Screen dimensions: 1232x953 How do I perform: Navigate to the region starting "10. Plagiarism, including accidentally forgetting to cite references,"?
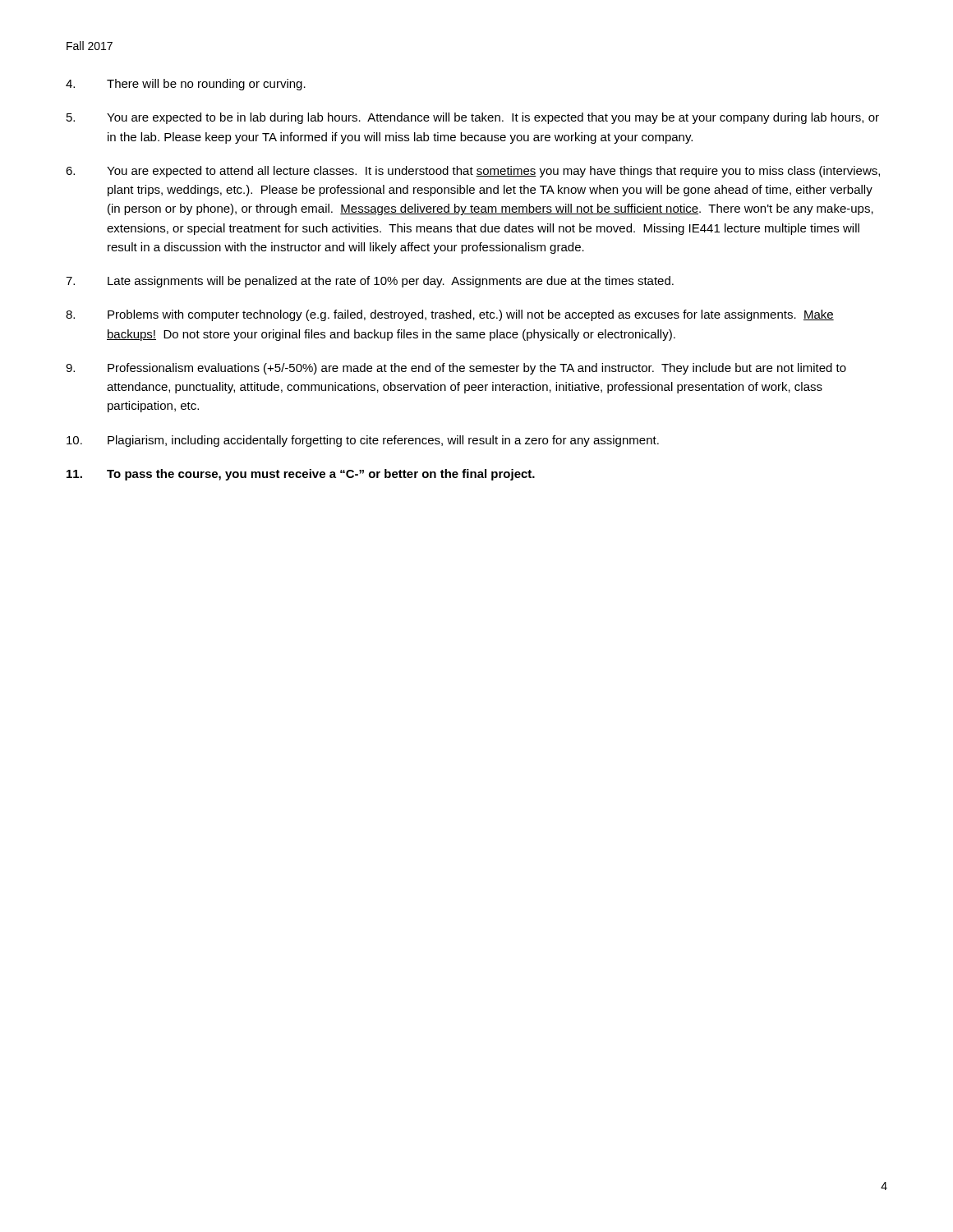(476, 440)
